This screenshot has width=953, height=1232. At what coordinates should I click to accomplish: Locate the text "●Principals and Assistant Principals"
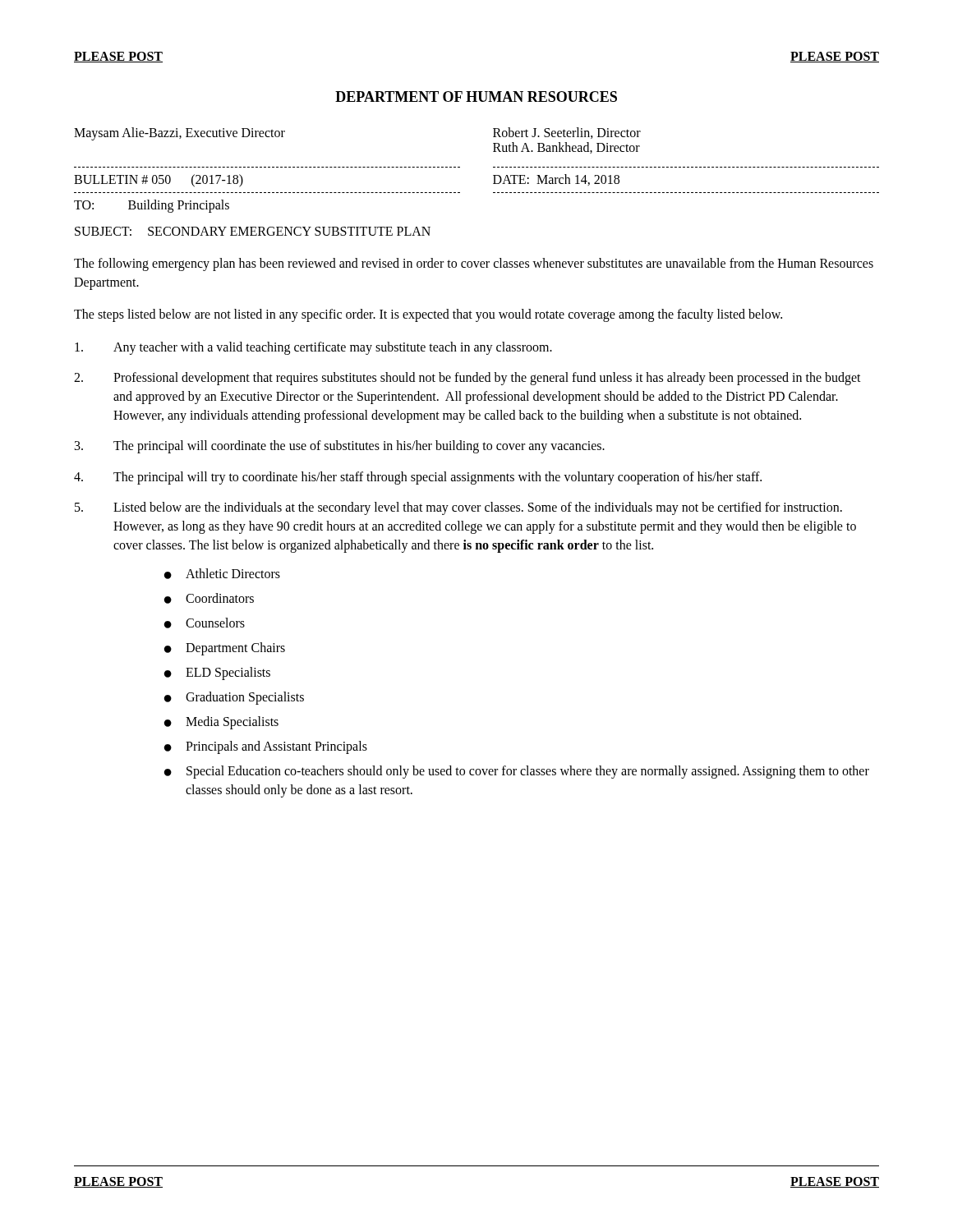pyautogui.click(x=265, y=747)
